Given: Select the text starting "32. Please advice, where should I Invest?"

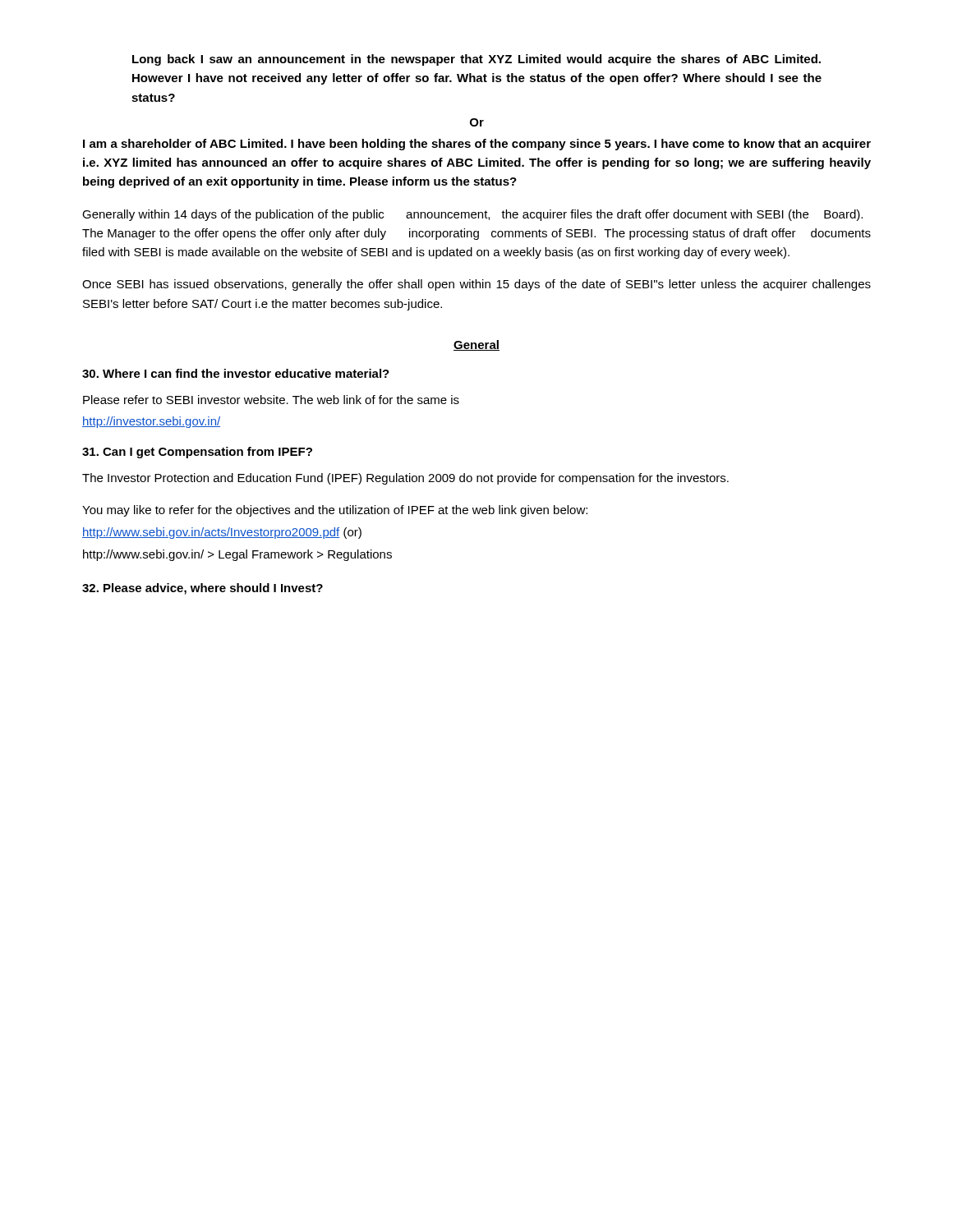Looking at the screenshot, I should [203, 587].
